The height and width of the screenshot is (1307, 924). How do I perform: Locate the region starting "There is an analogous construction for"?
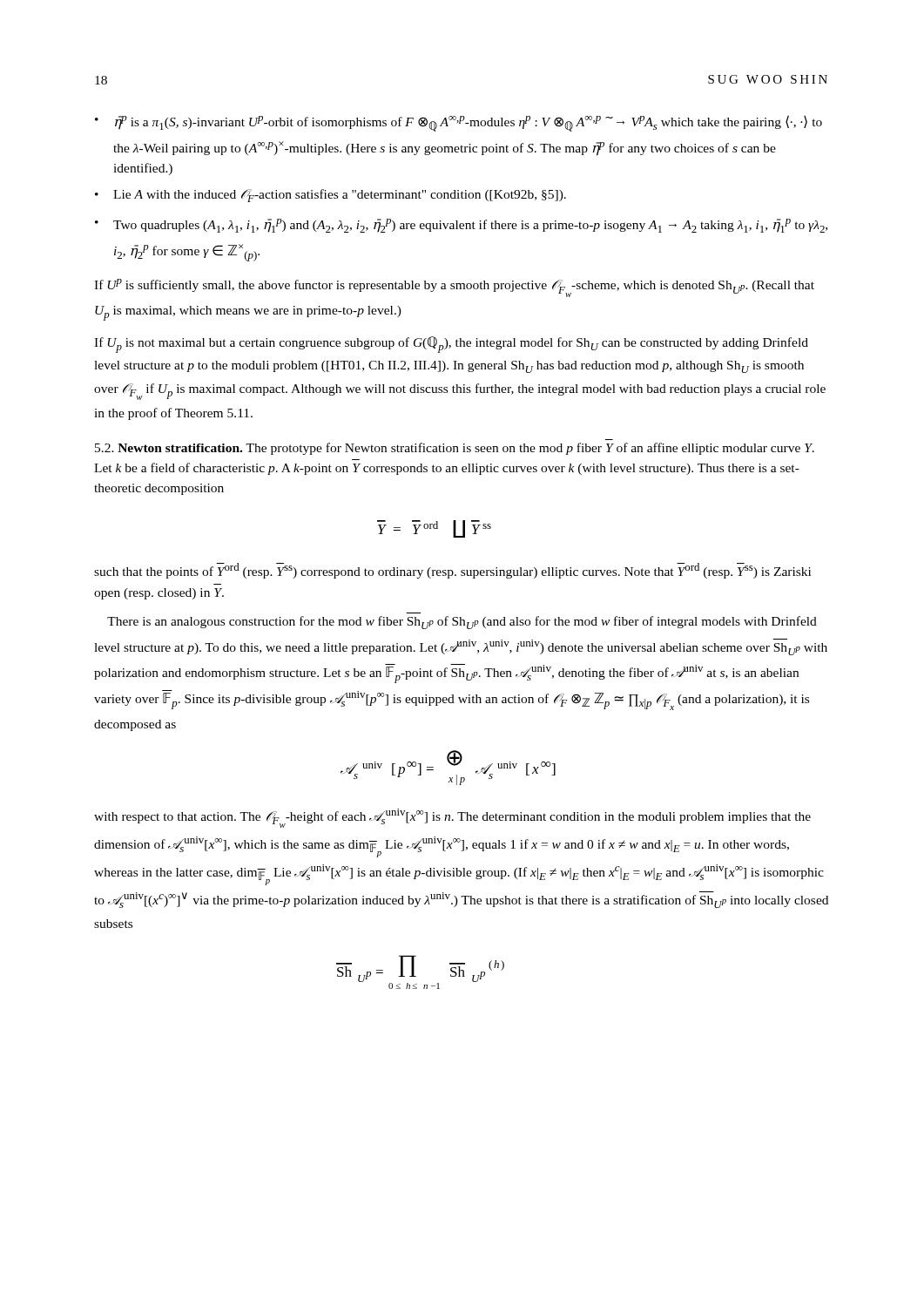coord(461,672)
